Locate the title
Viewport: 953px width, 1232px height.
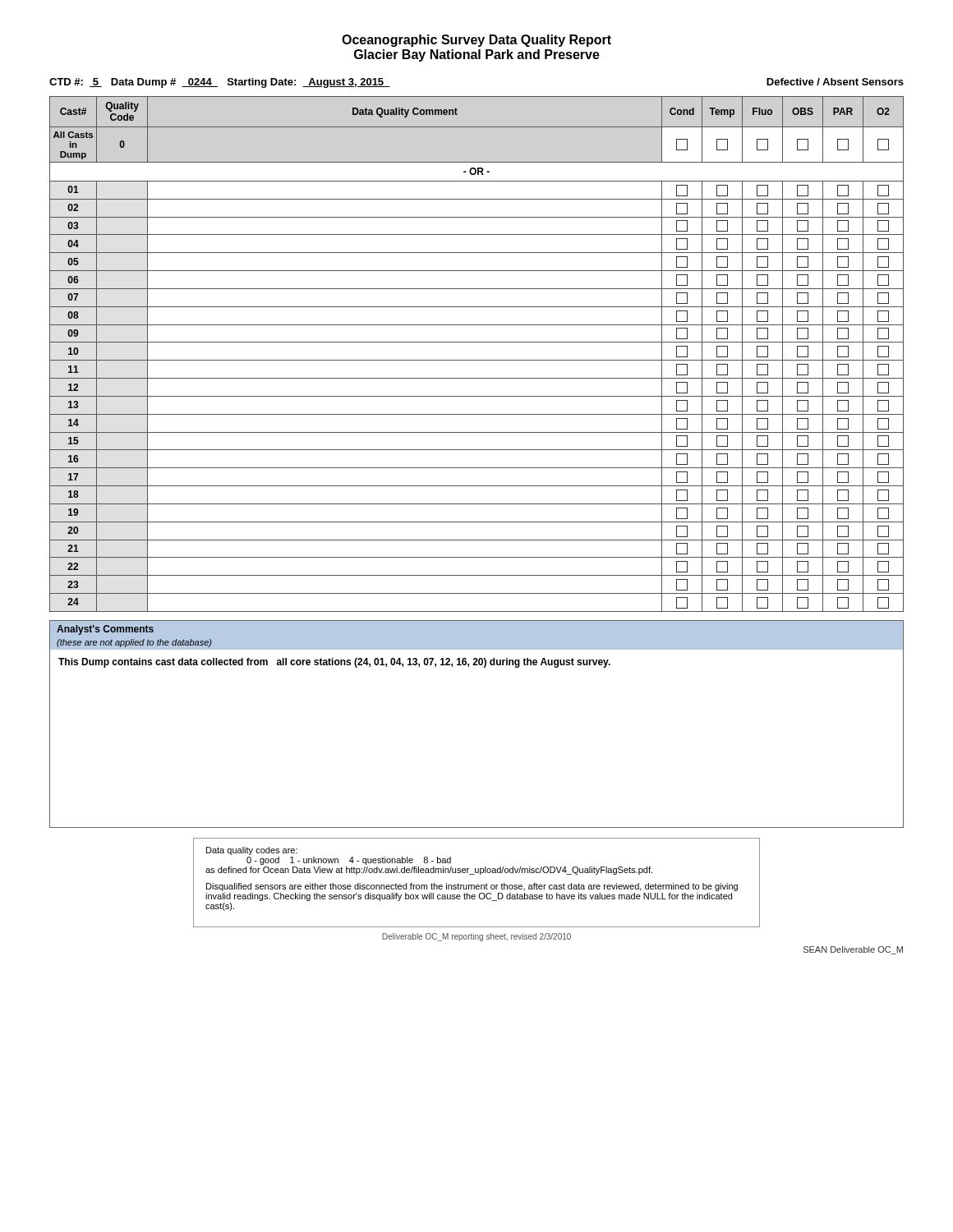coord(476,48)
